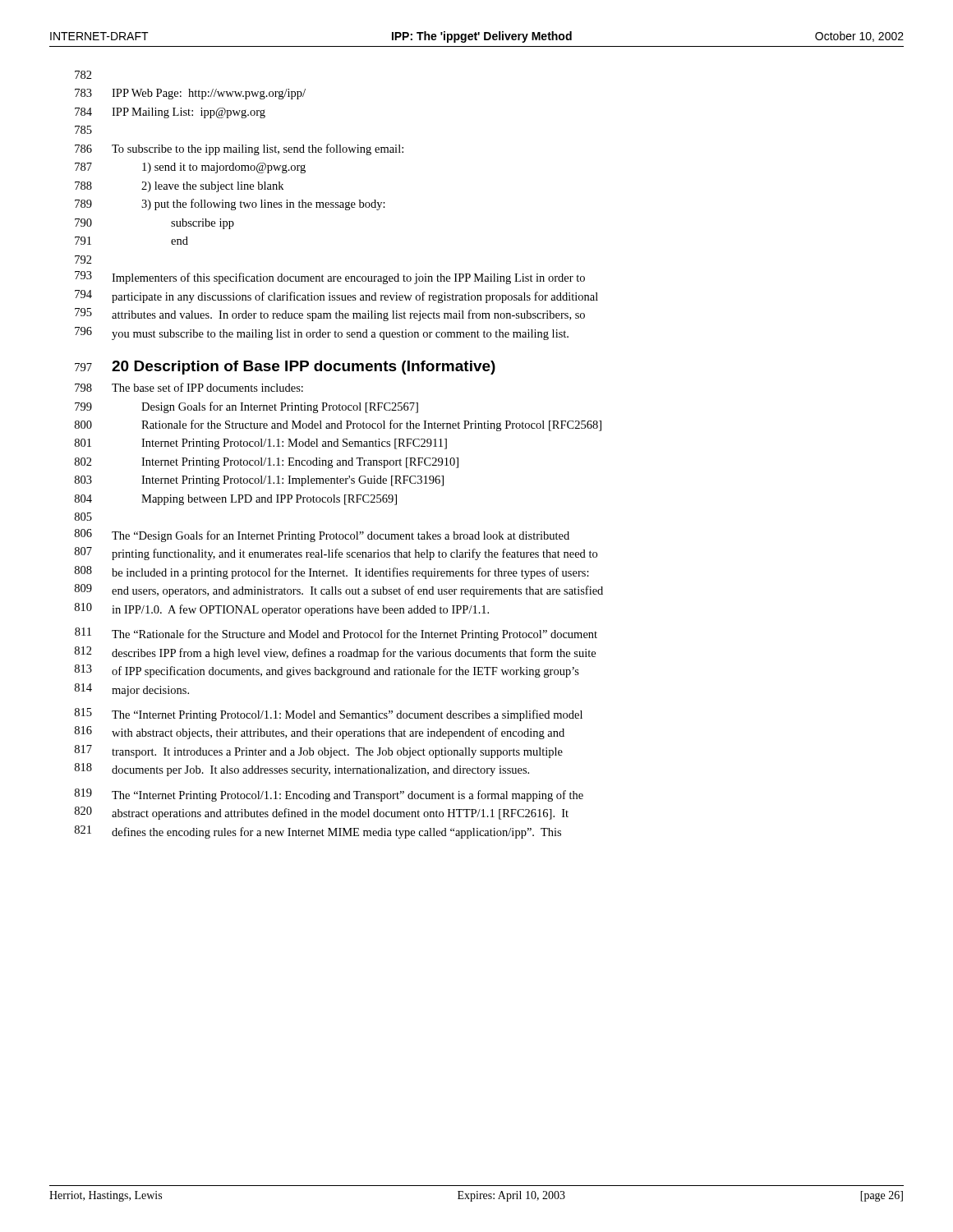Select the list item that reads "800 Rationale for the Structure and"
953x1232 pixels.
(x=476, y=425)
